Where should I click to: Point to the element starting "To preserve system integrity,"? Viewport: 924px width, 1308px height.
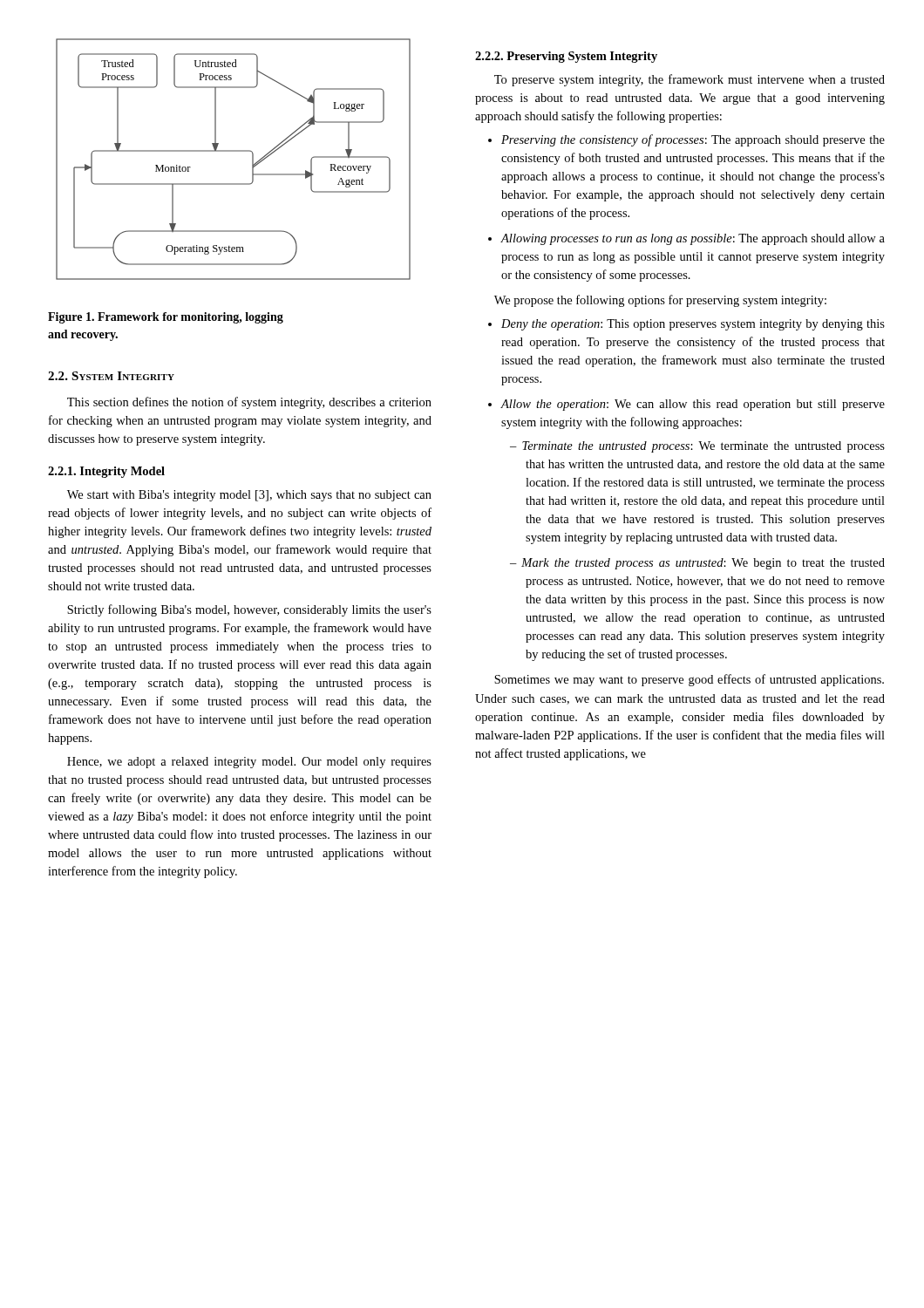tap(680, 98)
